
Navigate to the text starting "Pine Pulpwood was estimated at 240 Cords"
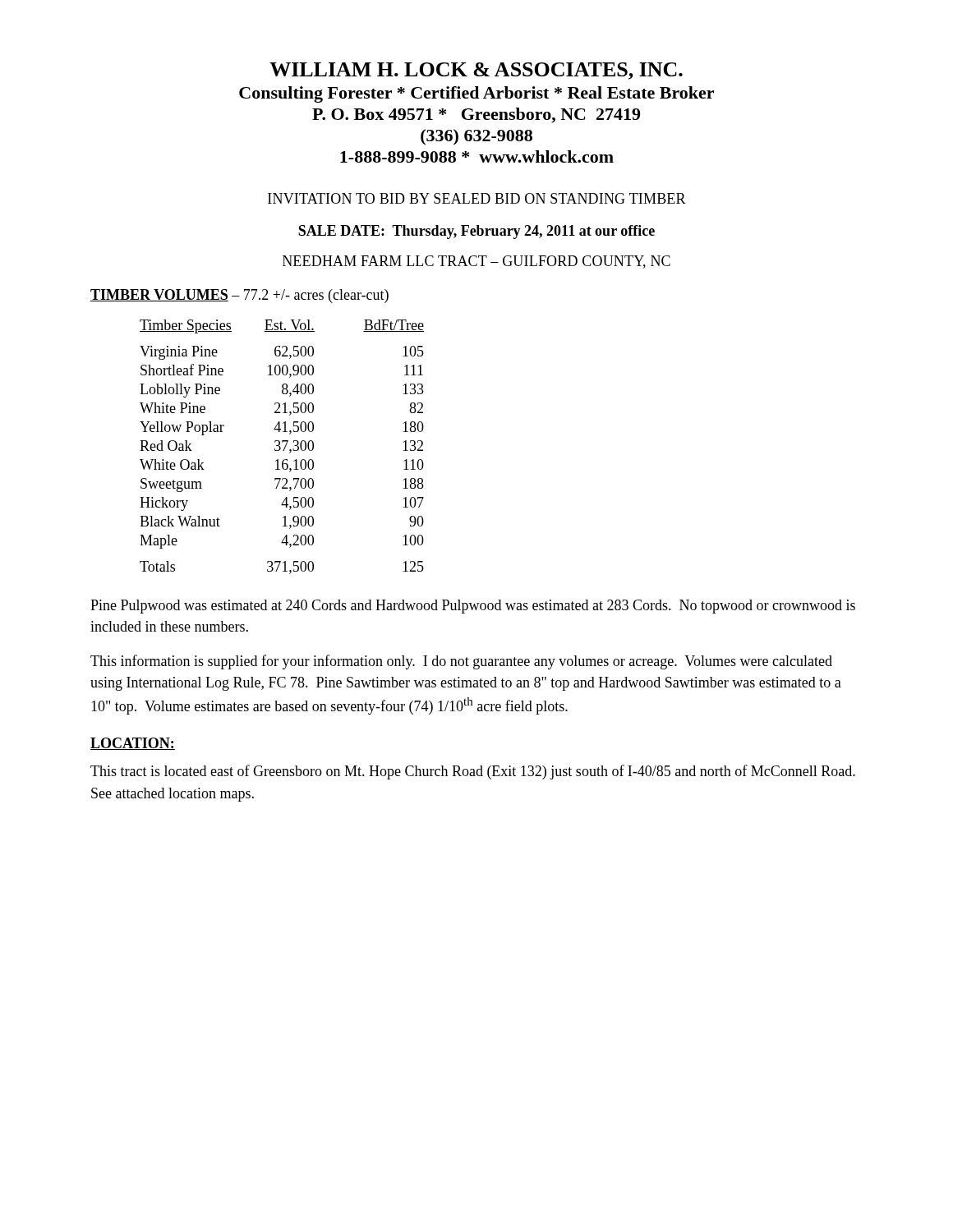pyautogui.click(x=473, y=616)
